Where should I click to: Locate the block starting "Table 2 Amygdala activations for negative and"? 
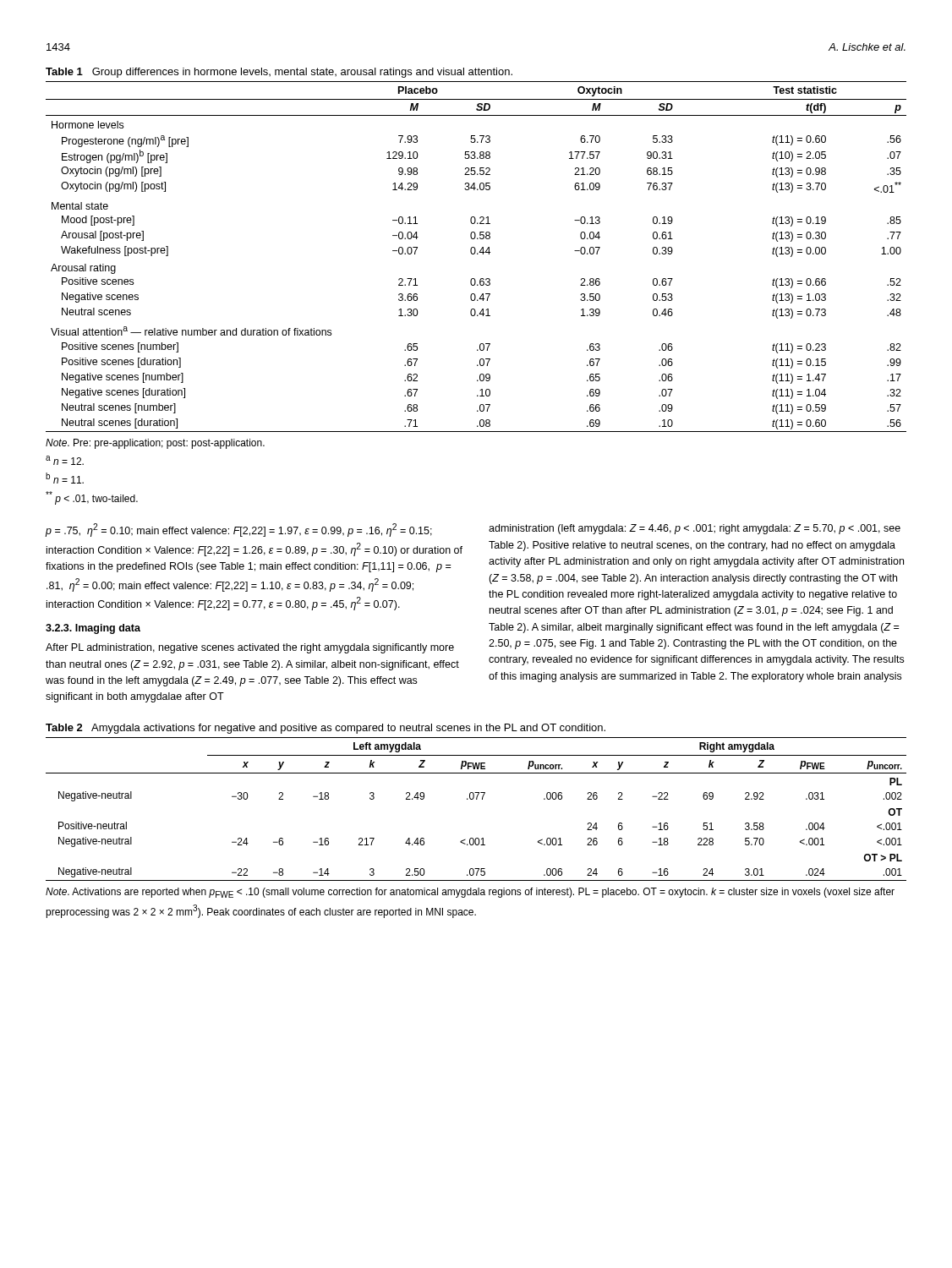click(326, 727)
